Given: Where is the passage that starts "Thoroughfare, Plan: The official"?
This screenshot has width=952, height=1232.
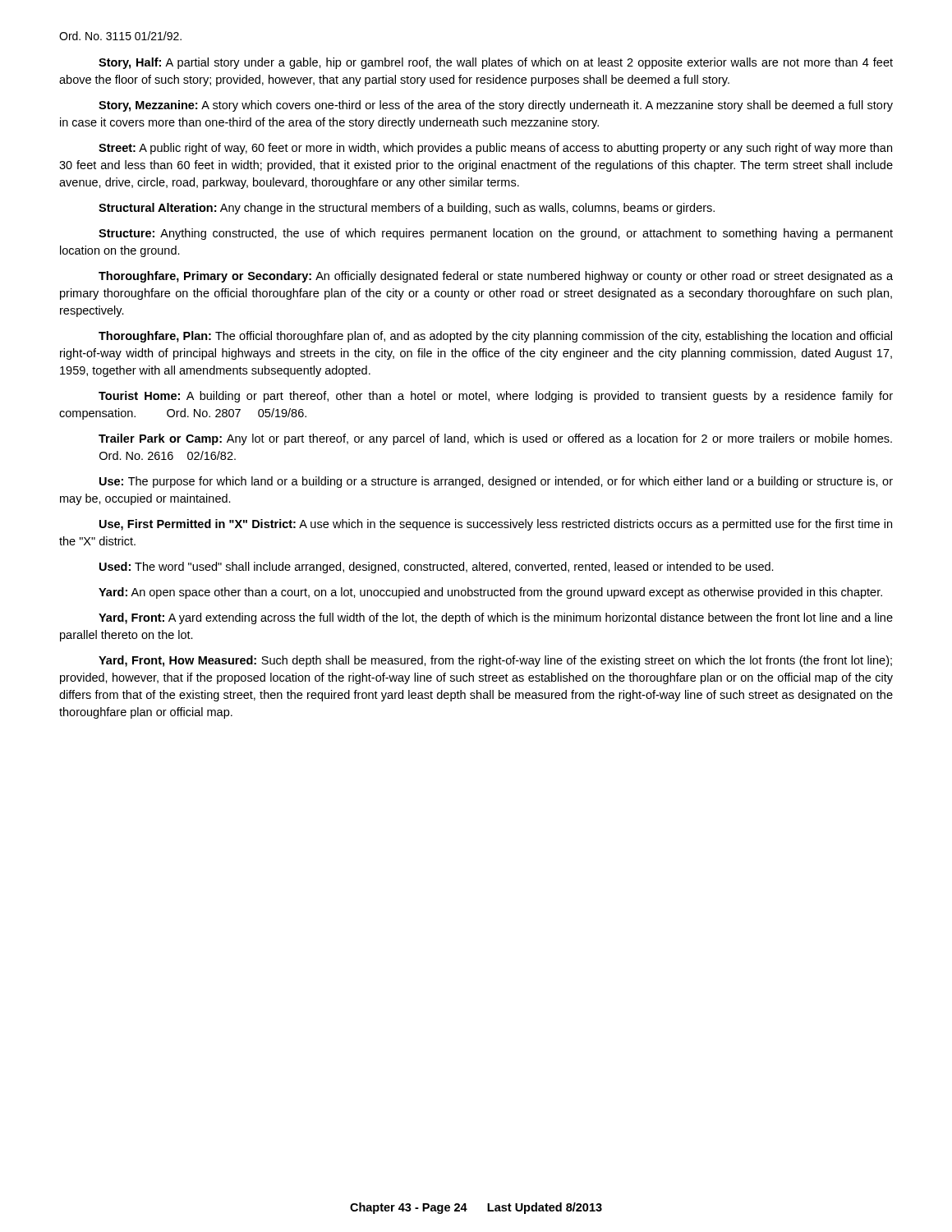Looking at the screenshot, I should click(476, 353).
